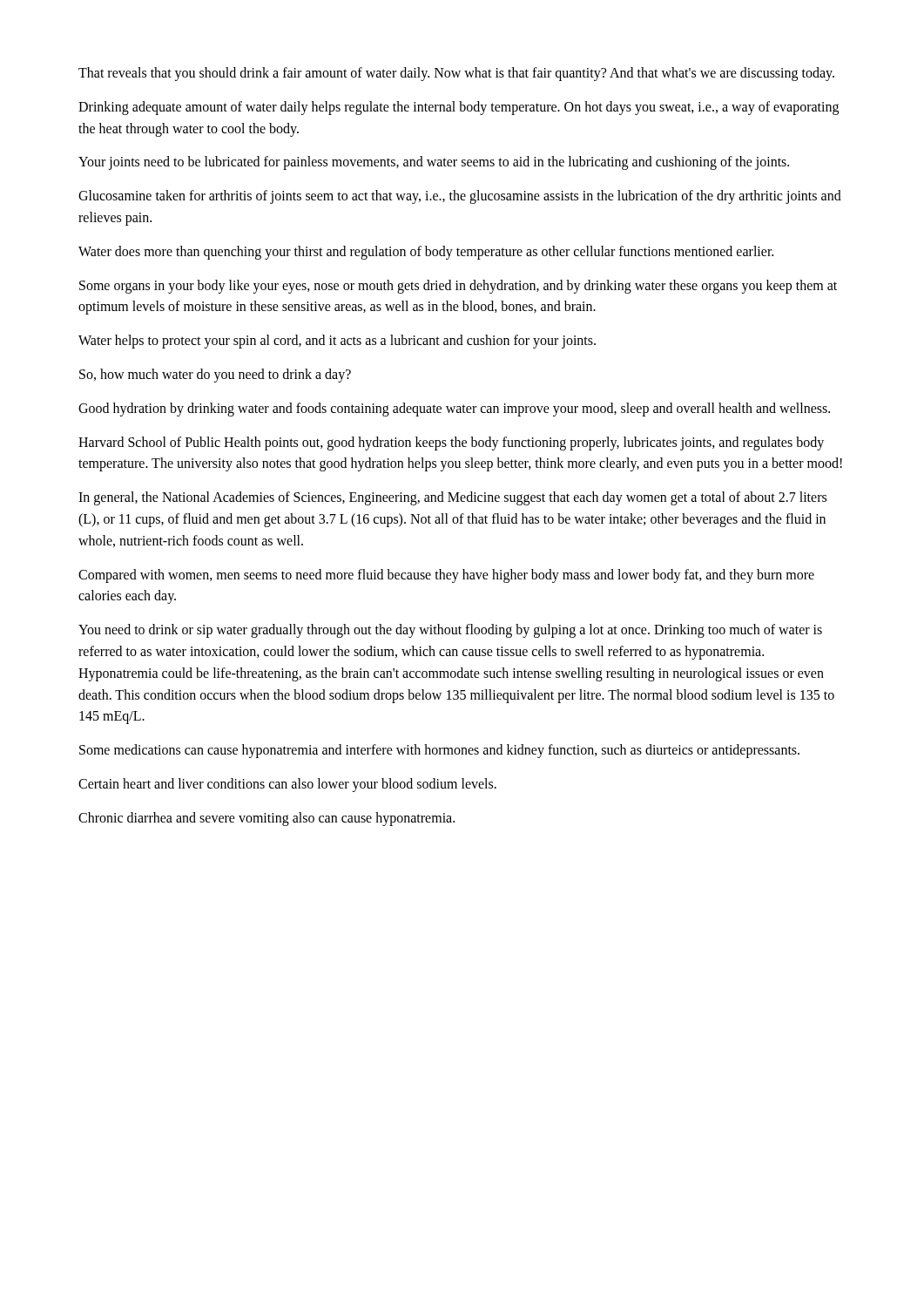This screenshot has width=924, height=1307.
Task: Click the passage that begins "So, how much water do you need"
Action: (215, 374)
